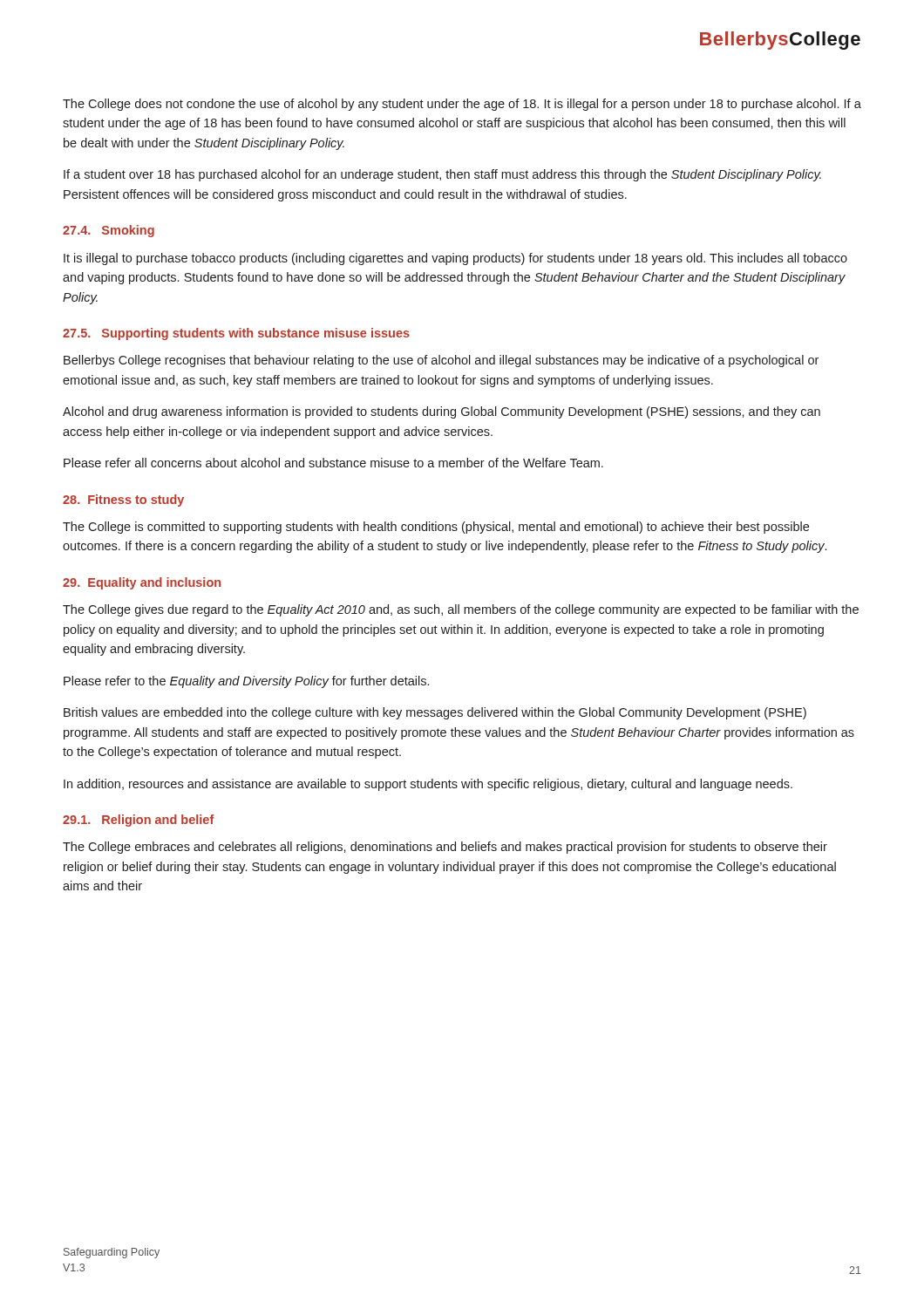Screen dimensions: 1308x924
Task: Select the text block with the text "Bellerbys College recognises that behaviour relating to"
Action: [x=462, y=370]
